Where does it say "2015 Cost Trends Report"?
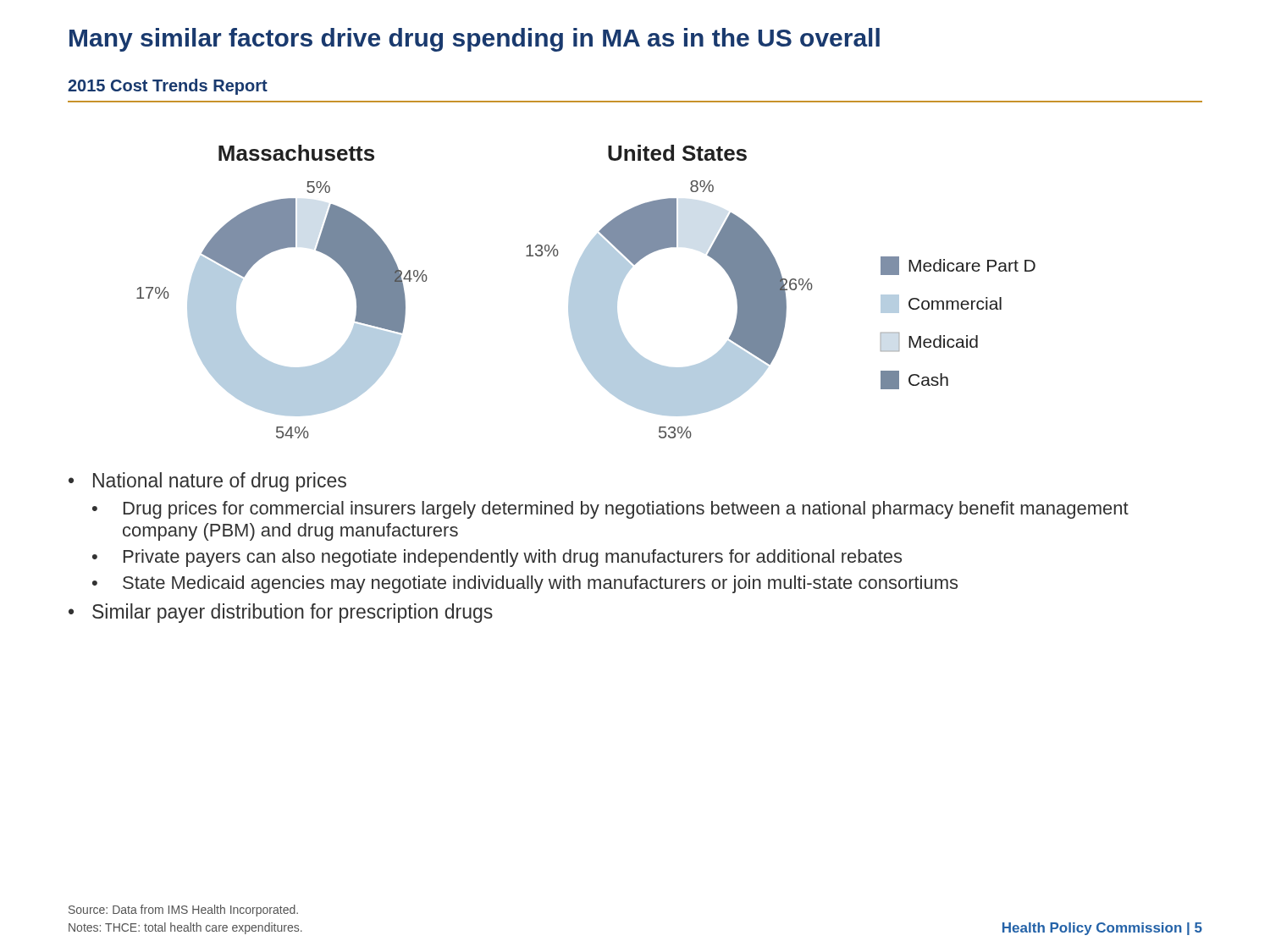This screenshot has width=1270, height=952. coord(173,85)
